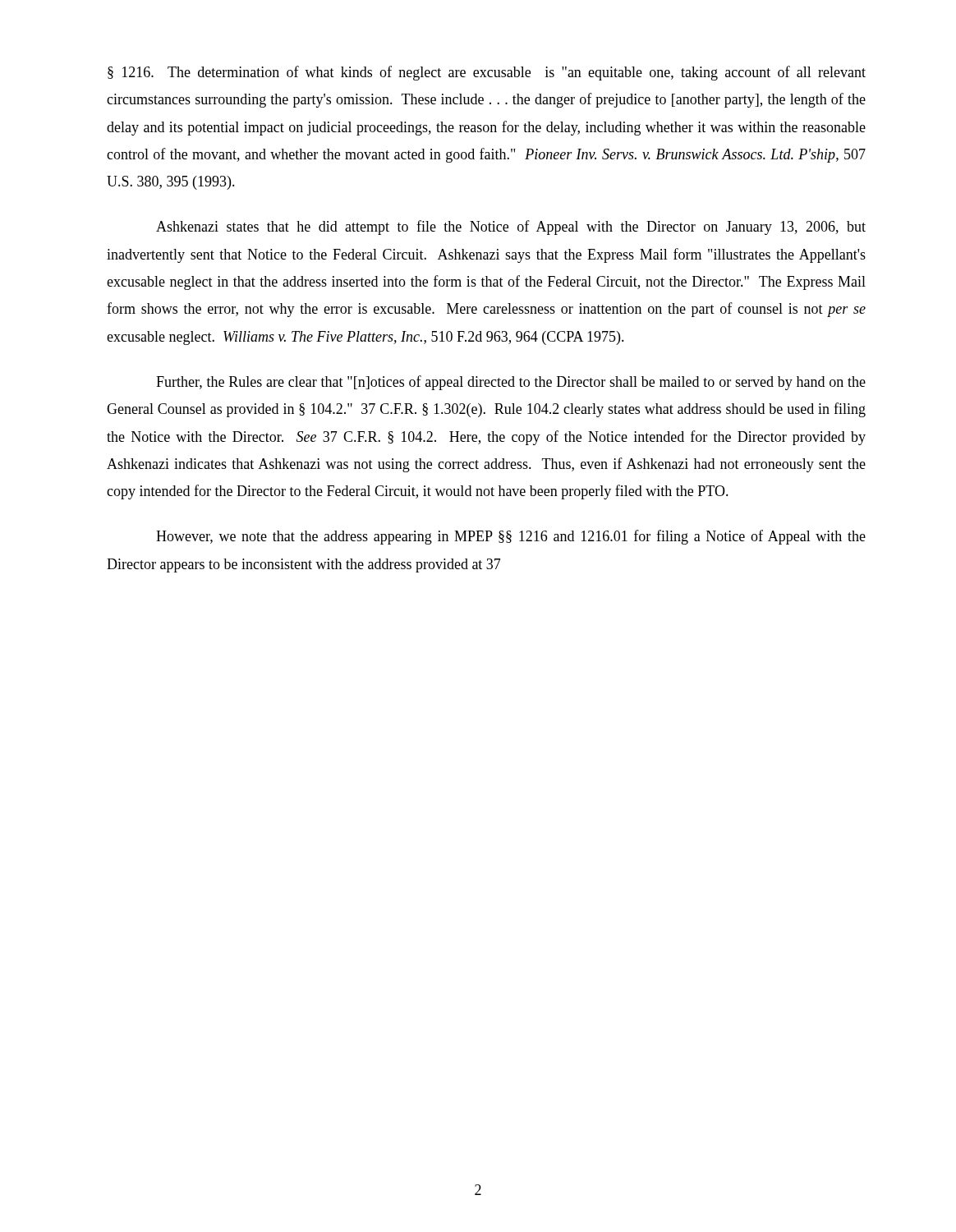The image size is (956, 1232).
Task: Click the passage that begins "§ 1216. The determination of what kinds"
Action: coord(486,128)
